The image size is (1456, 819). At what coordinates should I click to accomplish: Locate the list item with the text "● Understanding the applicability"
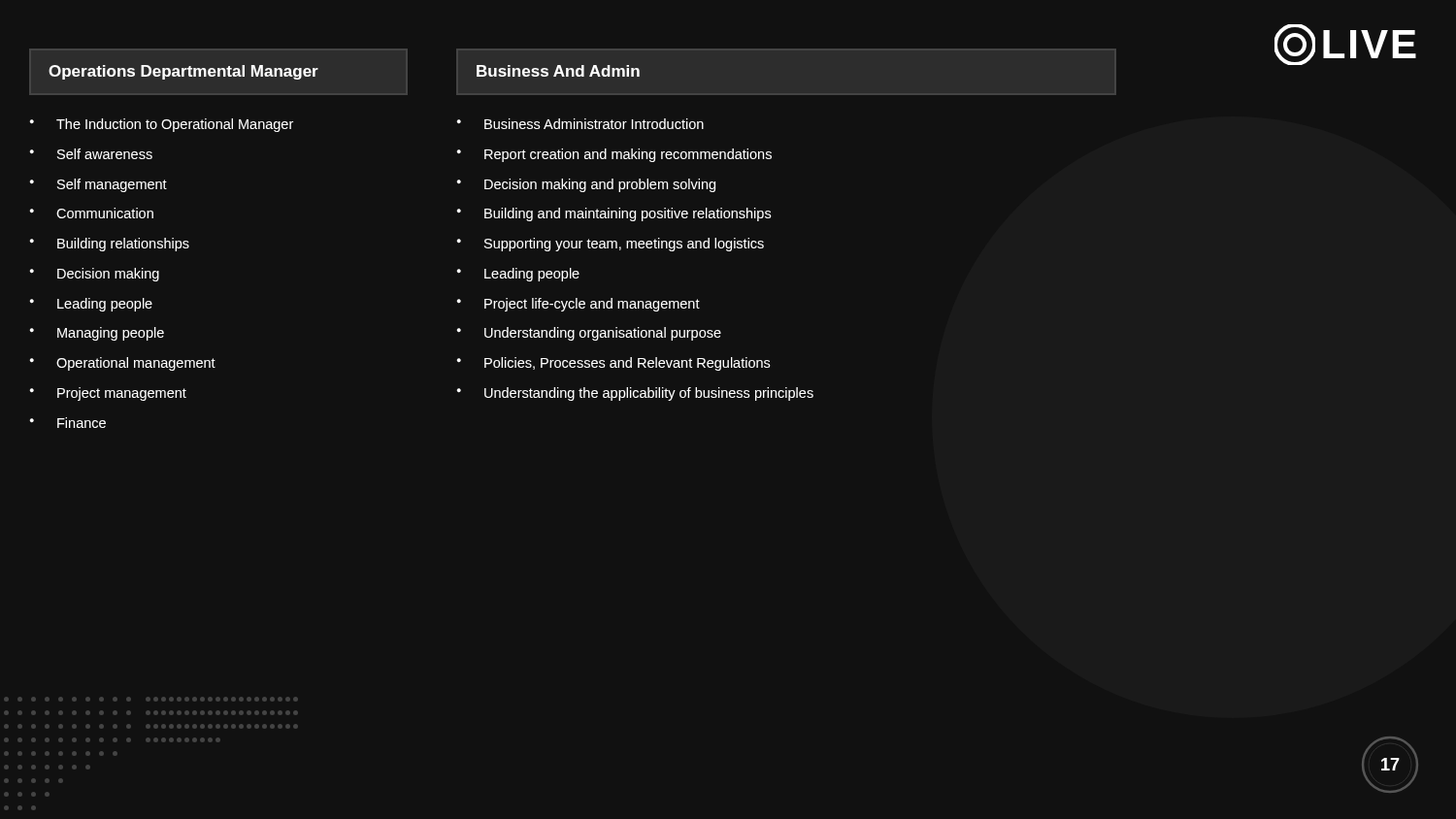(635, 392)
